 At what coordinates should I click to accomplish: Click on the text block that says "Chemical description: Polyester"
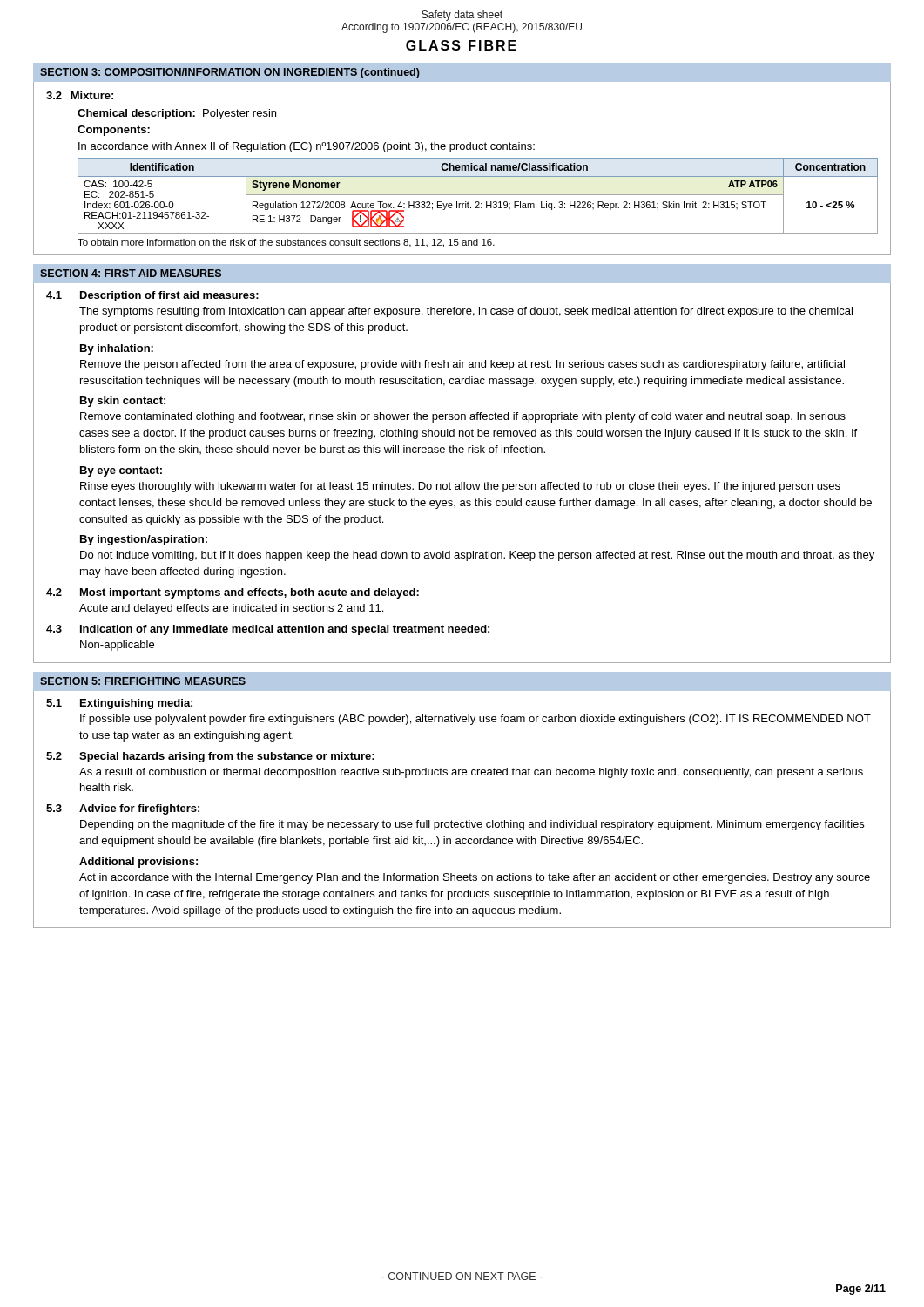coord(177,113)
